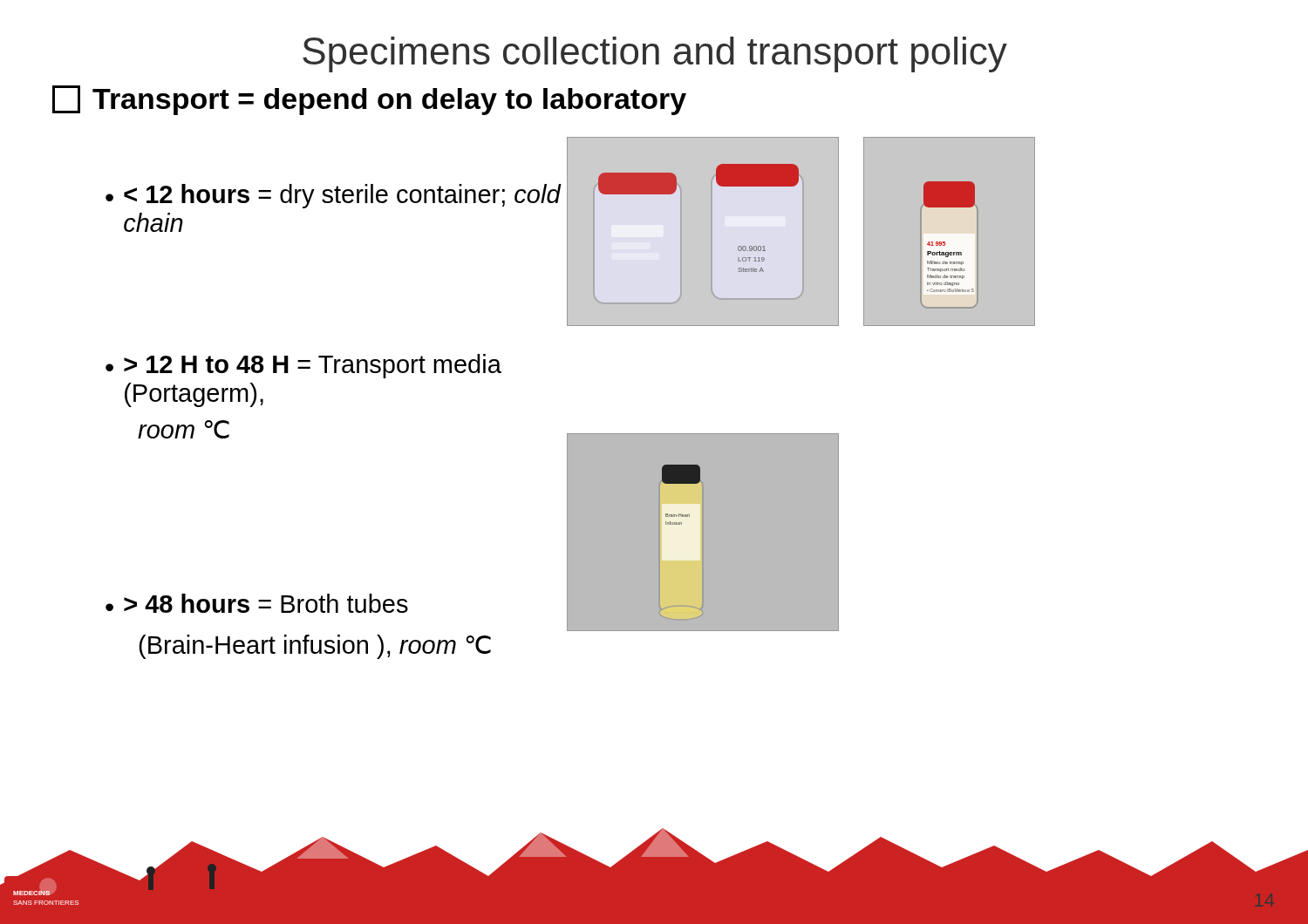The height and width of the screenshot is (924, 1308).
Task: Find the list item with the text "• > 48 hours = Broth tubes"
Action: click(299, 625)
